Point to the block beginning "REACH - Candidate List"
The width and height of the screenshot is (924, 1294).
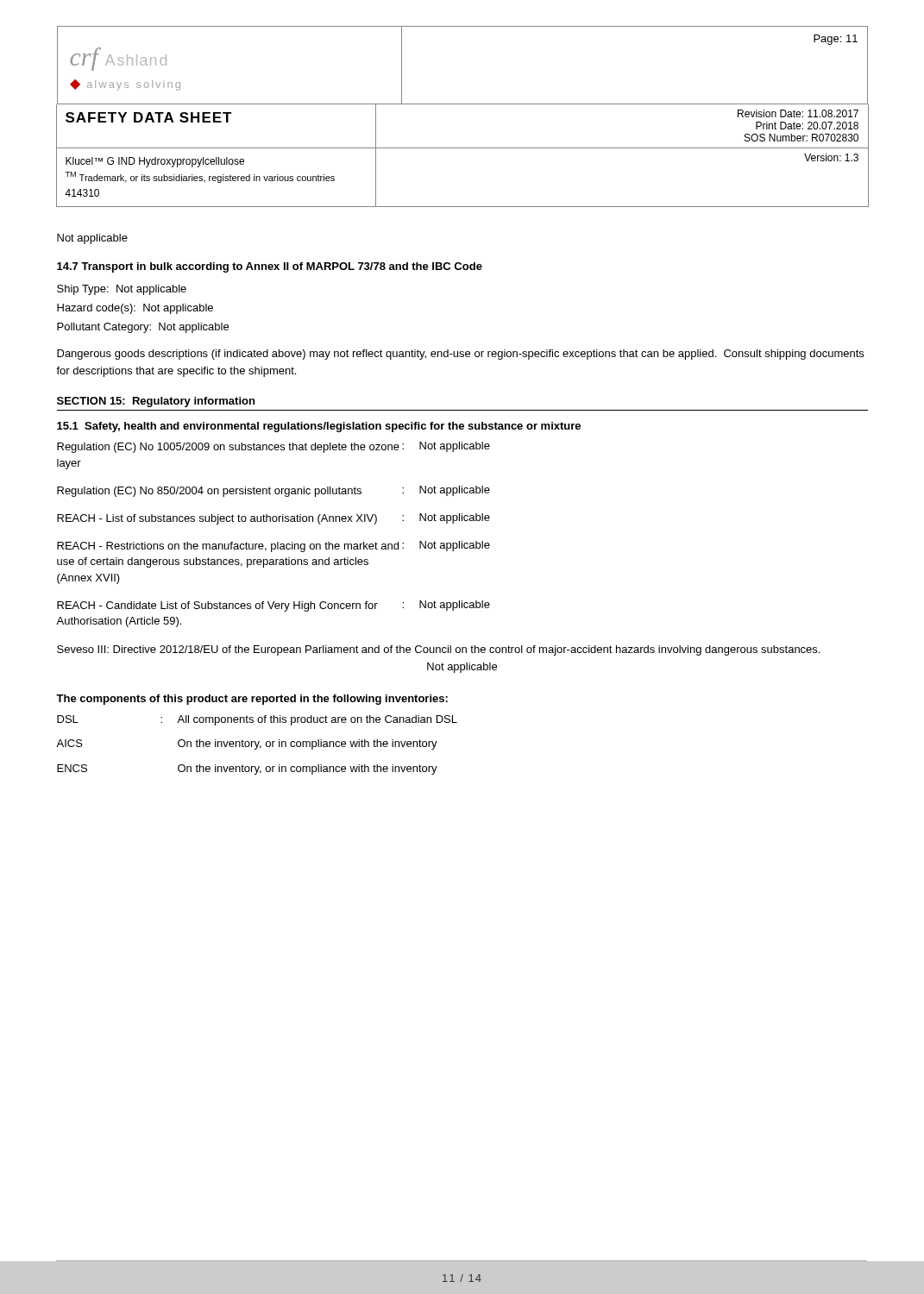pyautogui.click(x=462, y=613)
